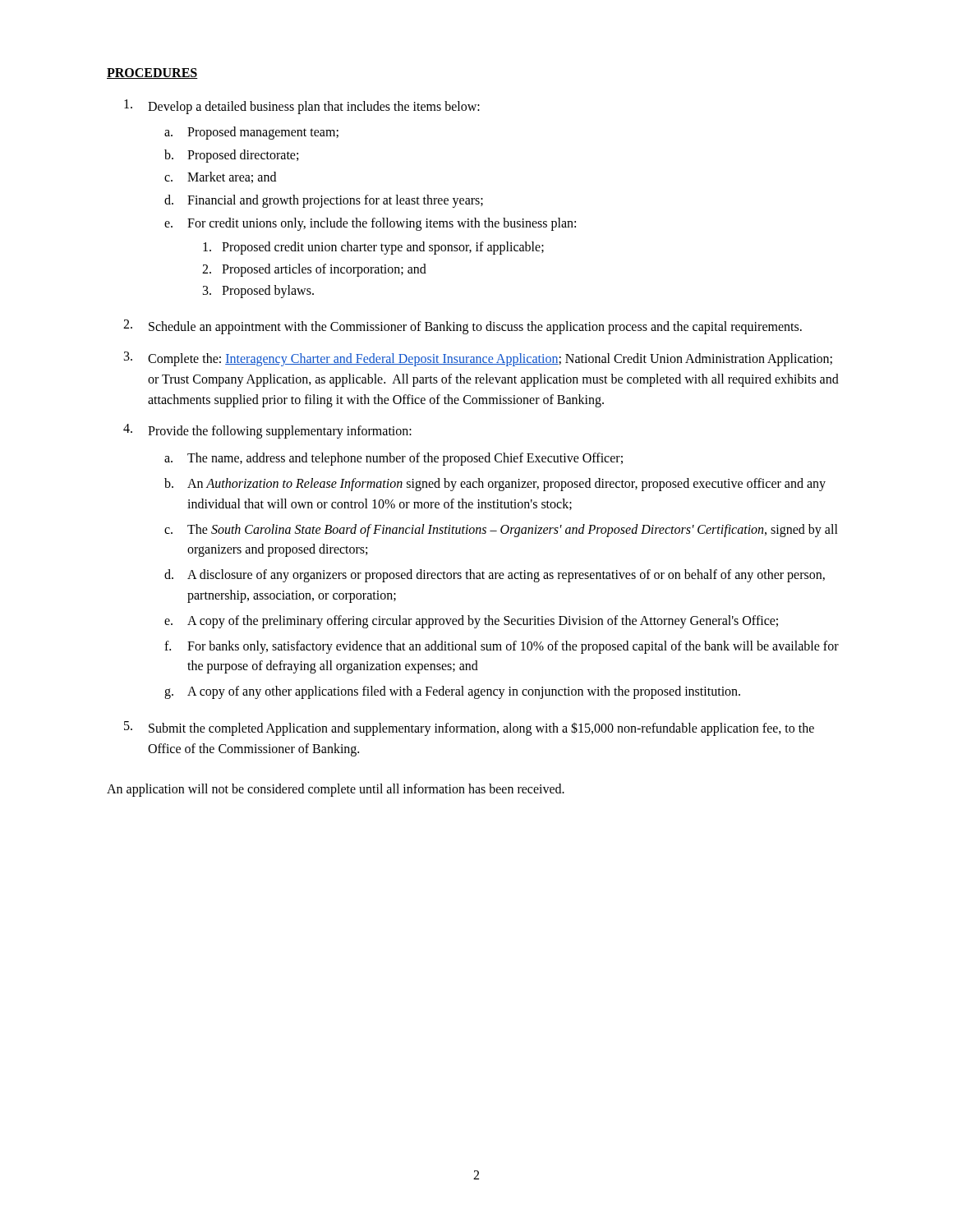This screenshot has width=953, height=1232.
Task: Click on the list item with the text "f. For banks only, satisfactory evidence"
Action: pyautogui.click(x=505, y=657)
